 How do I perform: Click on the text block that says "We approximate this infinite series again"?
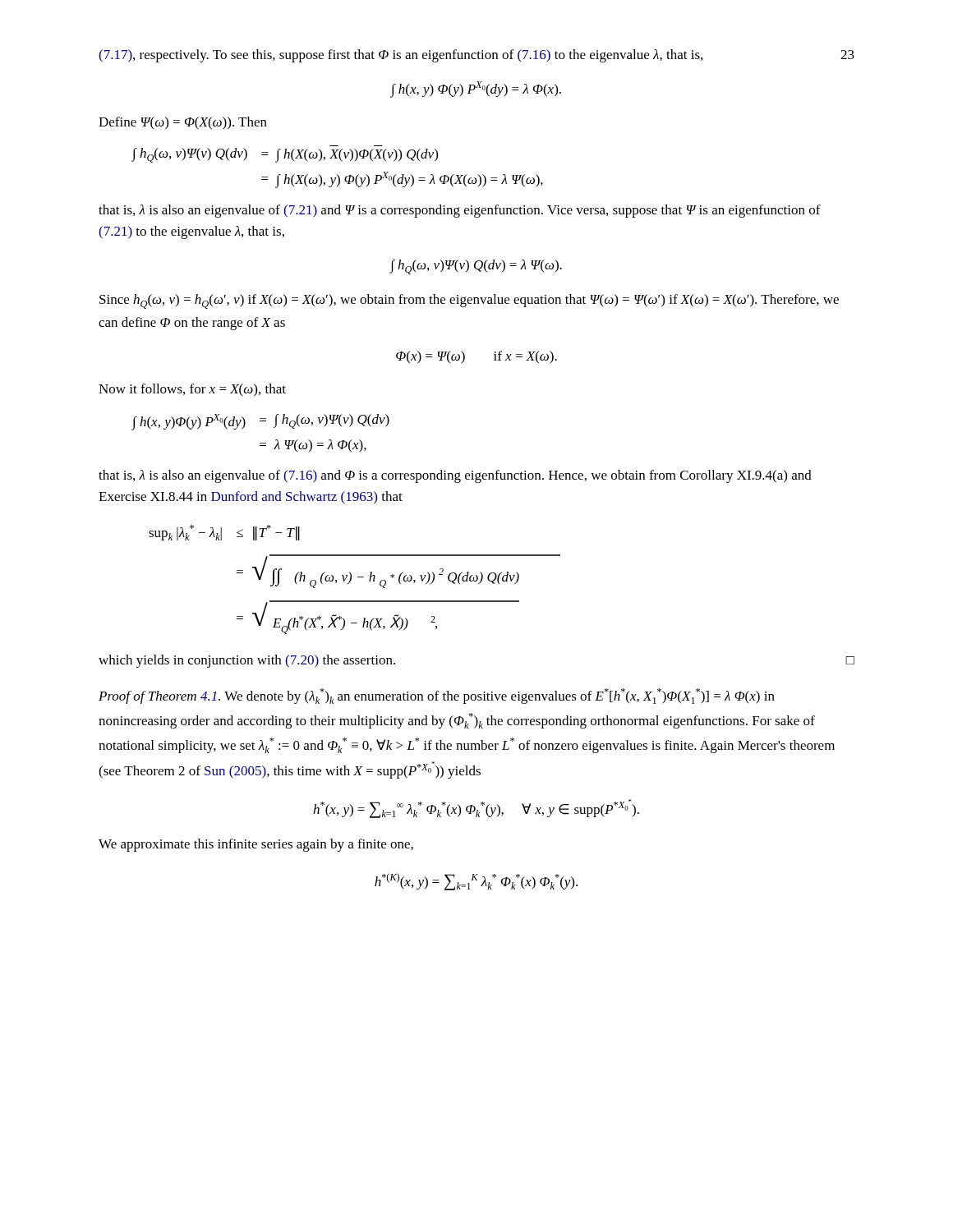coord(256,844)
